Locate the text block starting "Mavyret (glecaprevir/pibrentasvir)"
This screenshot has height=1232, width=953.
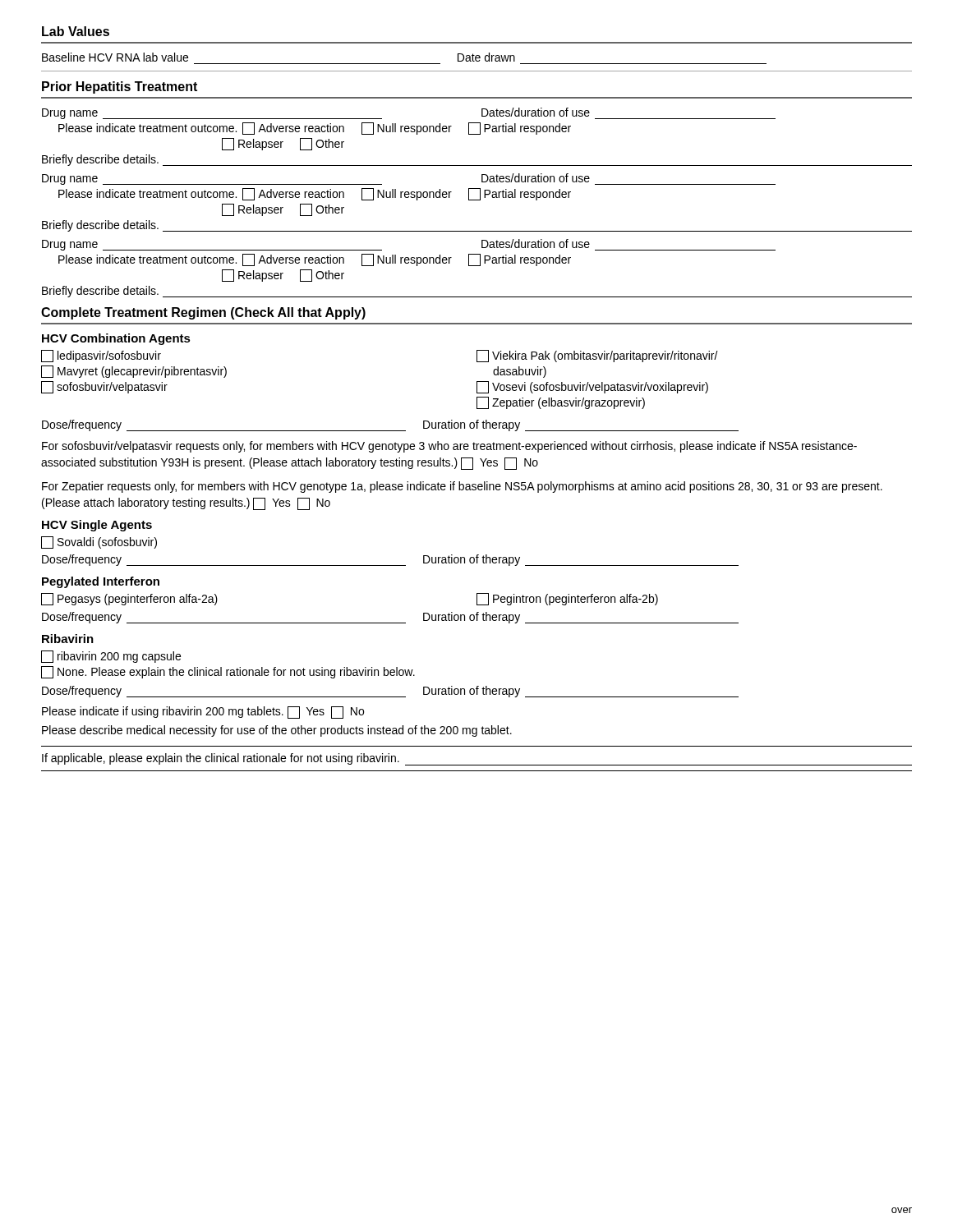coord(134,371)
